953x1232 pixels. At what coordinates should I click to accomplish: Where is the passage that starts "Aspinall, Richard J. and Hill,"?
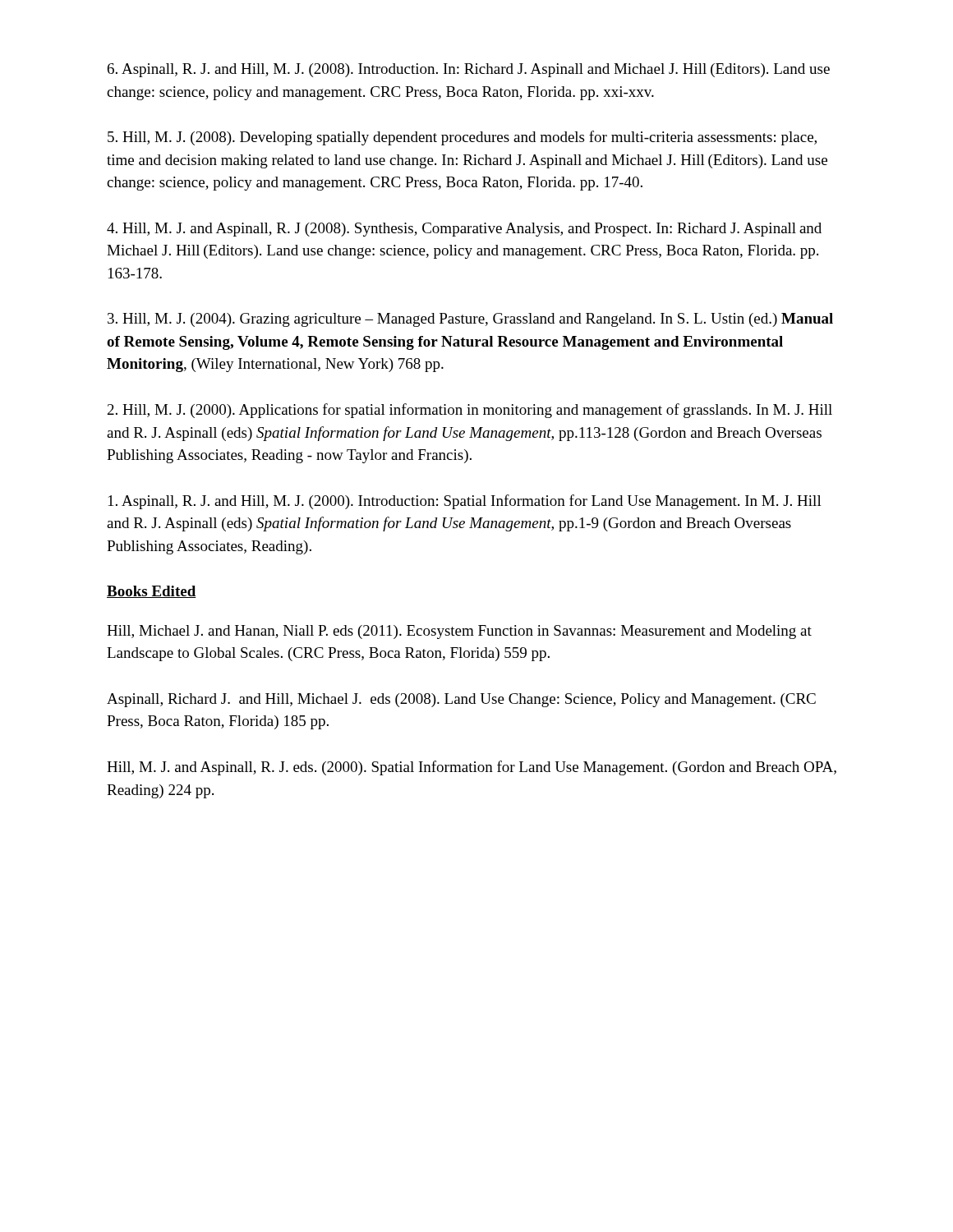(462, 710)
